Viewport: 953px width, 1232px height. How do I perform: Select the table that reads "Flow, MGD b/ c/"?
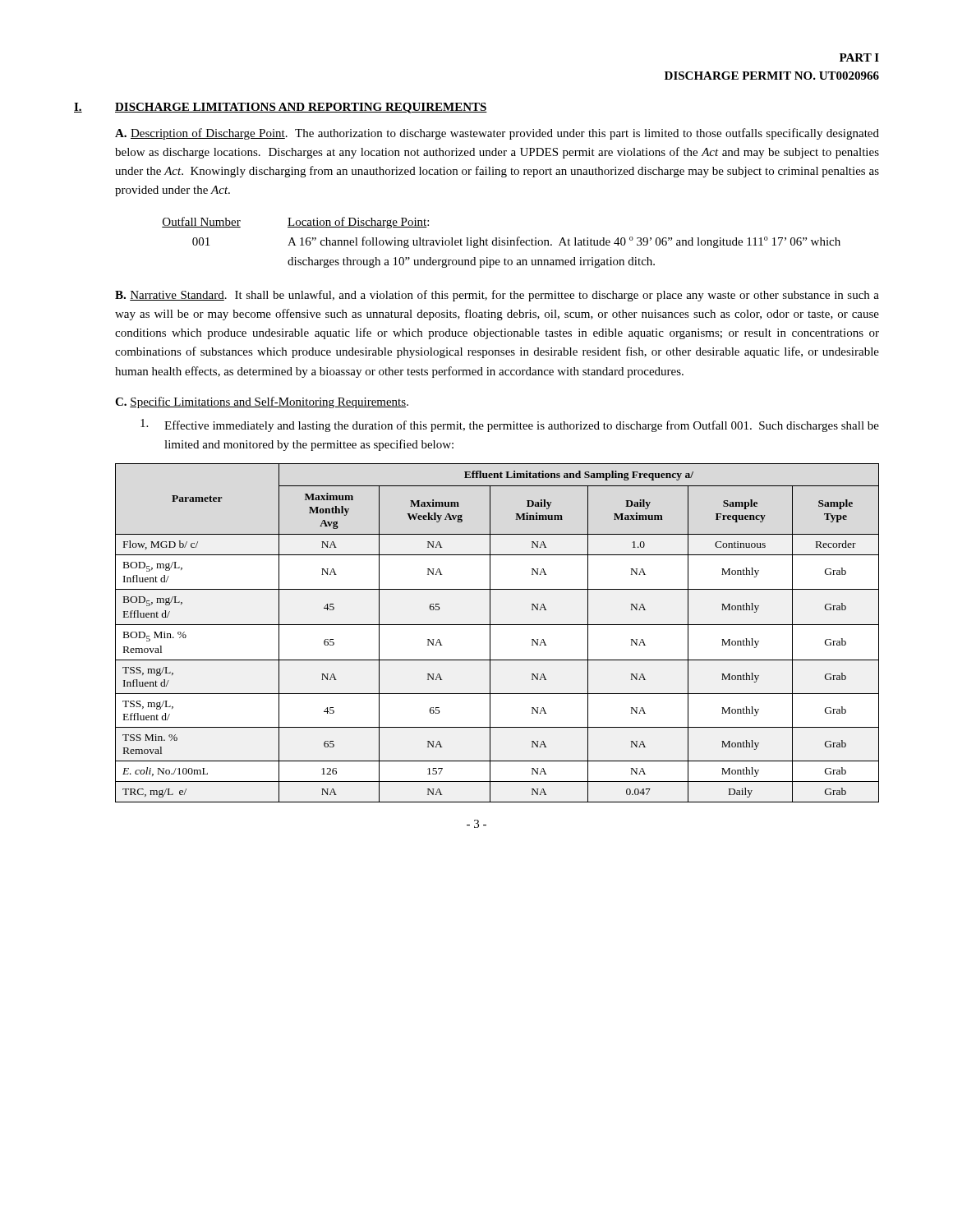click(x=497, y=632)
